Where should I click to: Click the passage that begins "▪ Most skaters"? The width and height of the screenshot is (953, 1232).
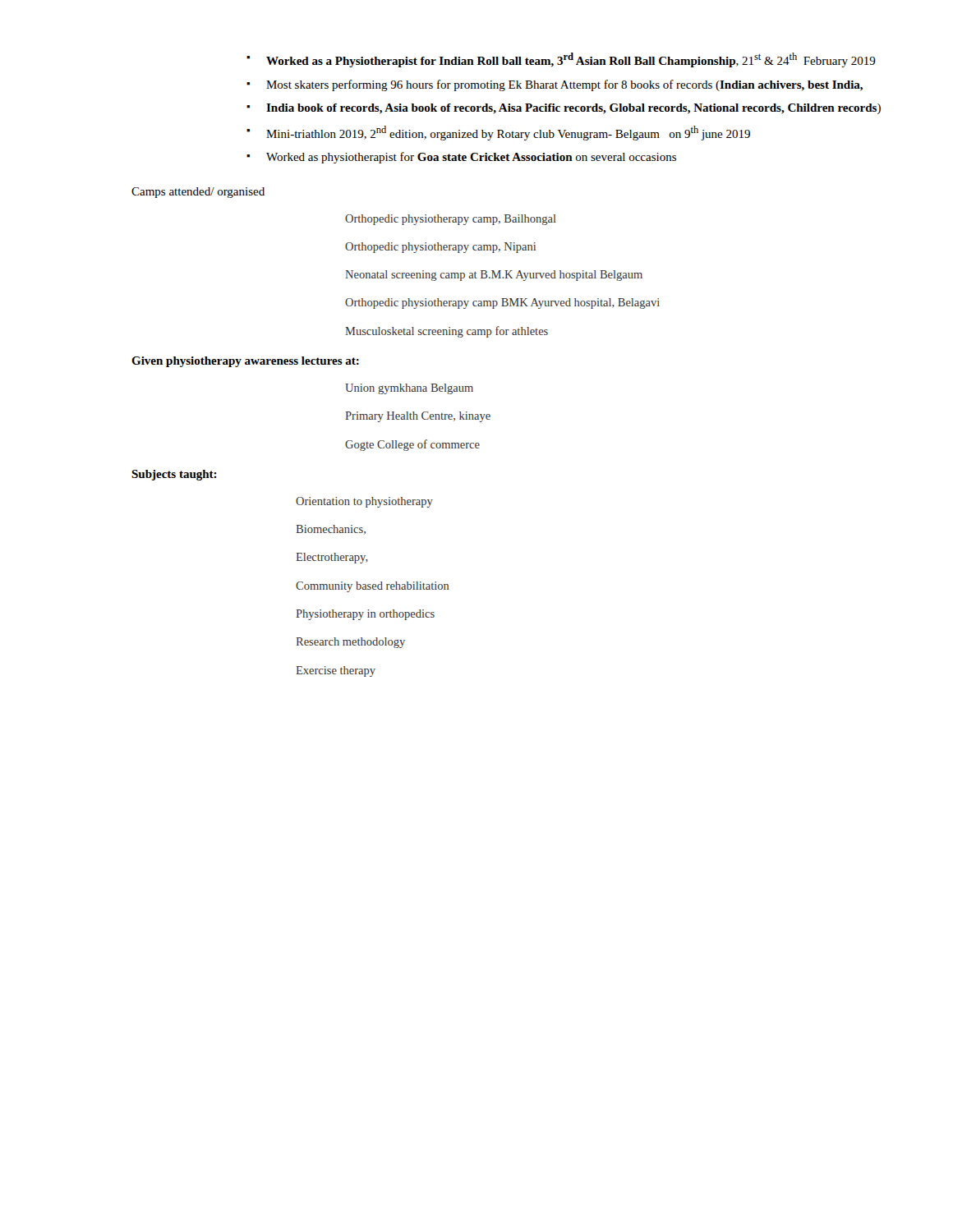[x=567, y=84]
